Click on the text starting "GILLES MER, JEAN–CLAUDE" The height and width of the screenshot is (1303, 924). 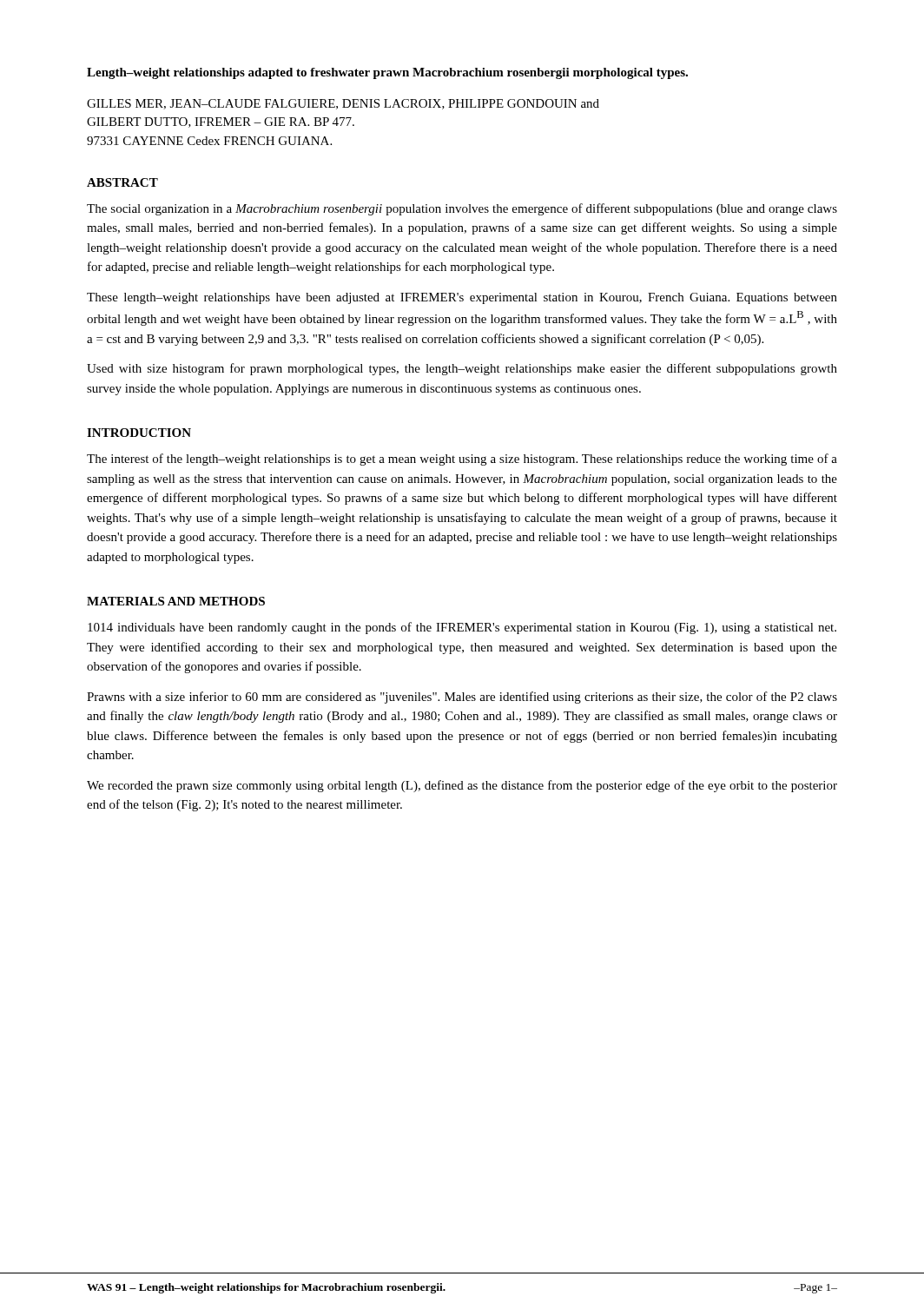coord(343,122)
